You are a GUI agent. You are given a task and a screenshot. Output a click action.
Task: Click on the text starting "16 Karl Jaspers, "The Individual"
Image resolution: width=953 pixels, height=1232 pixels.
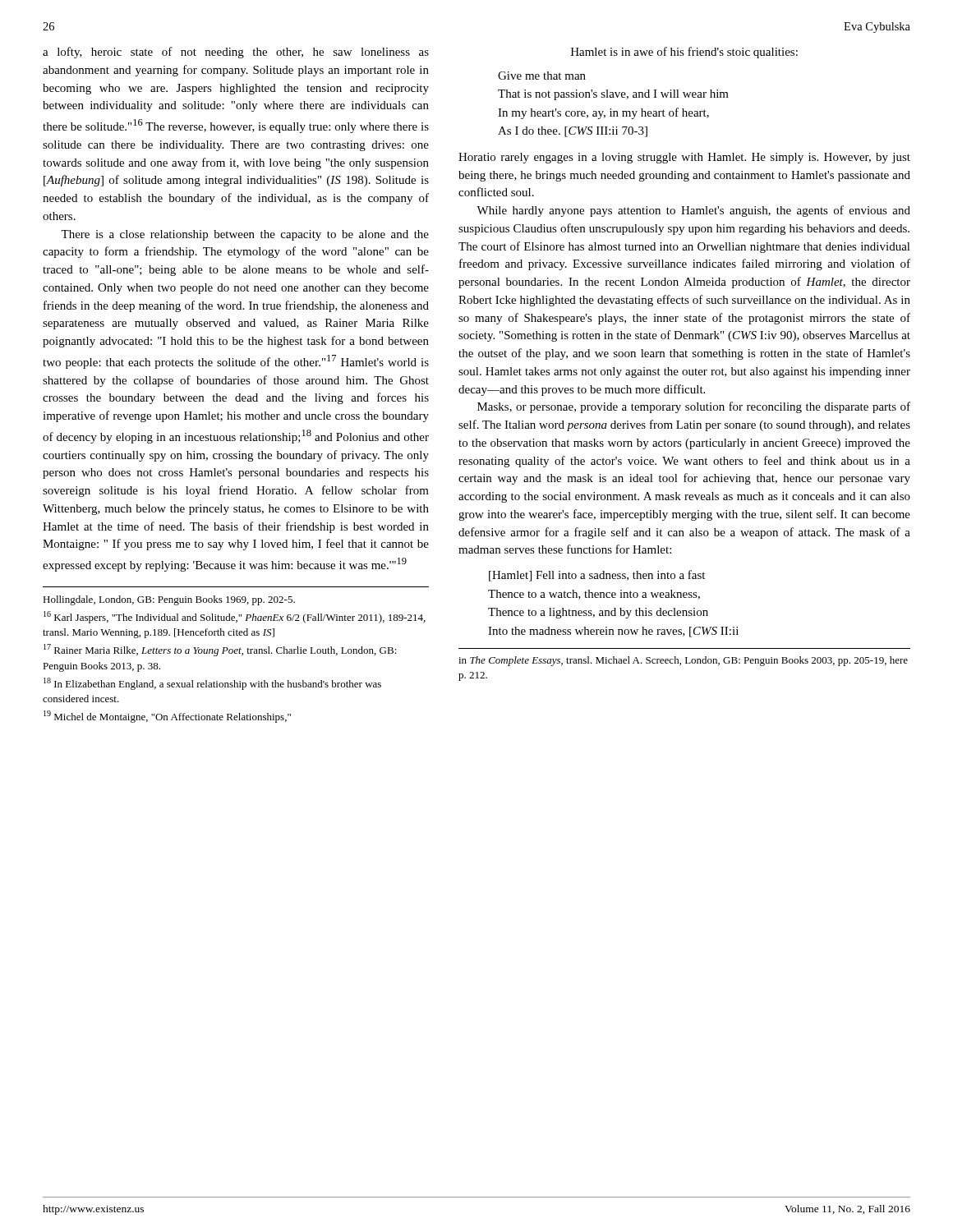point(234,624)
